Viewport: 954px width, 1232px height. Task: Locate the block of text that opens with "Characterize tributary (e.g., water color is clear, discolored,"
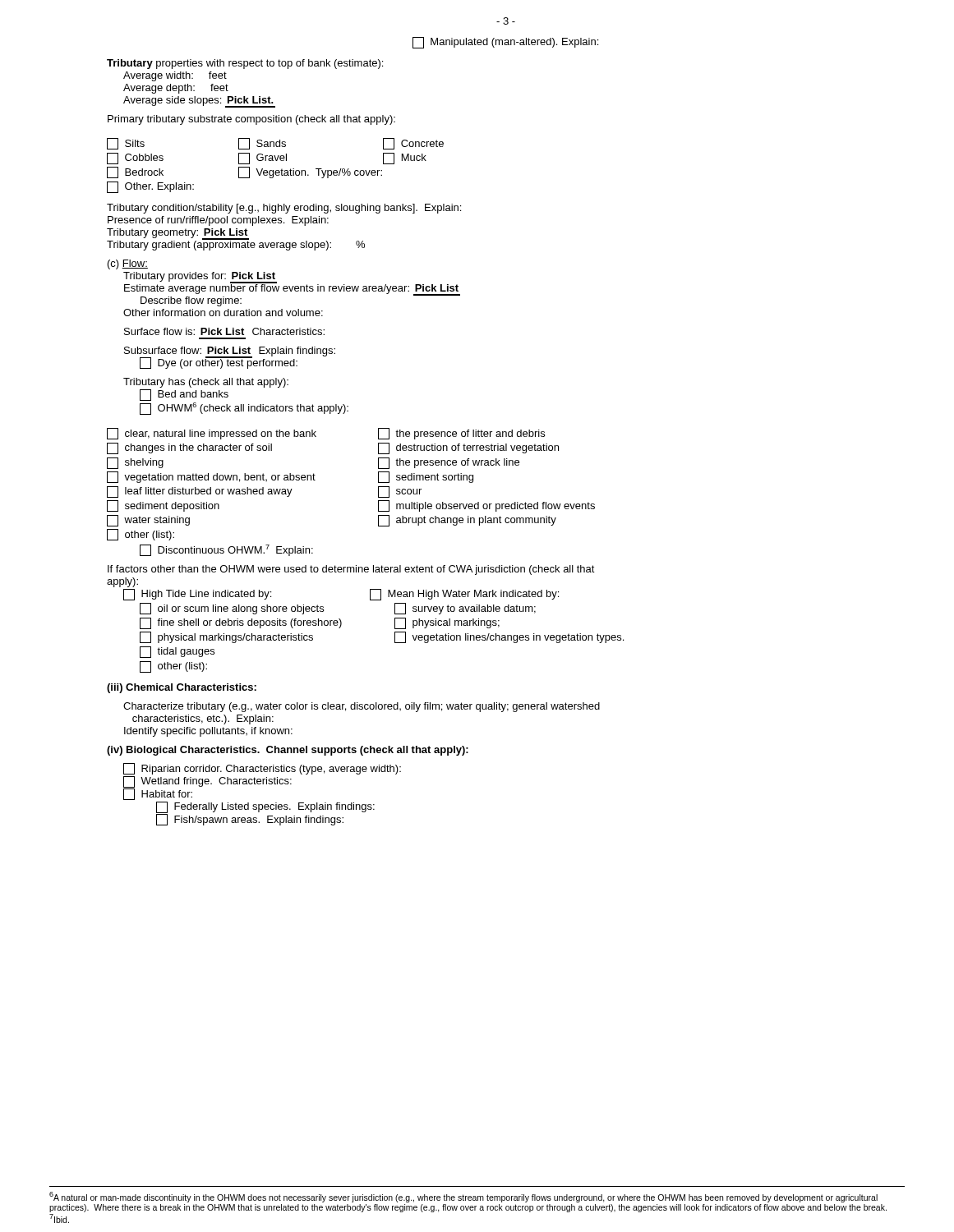362,718
